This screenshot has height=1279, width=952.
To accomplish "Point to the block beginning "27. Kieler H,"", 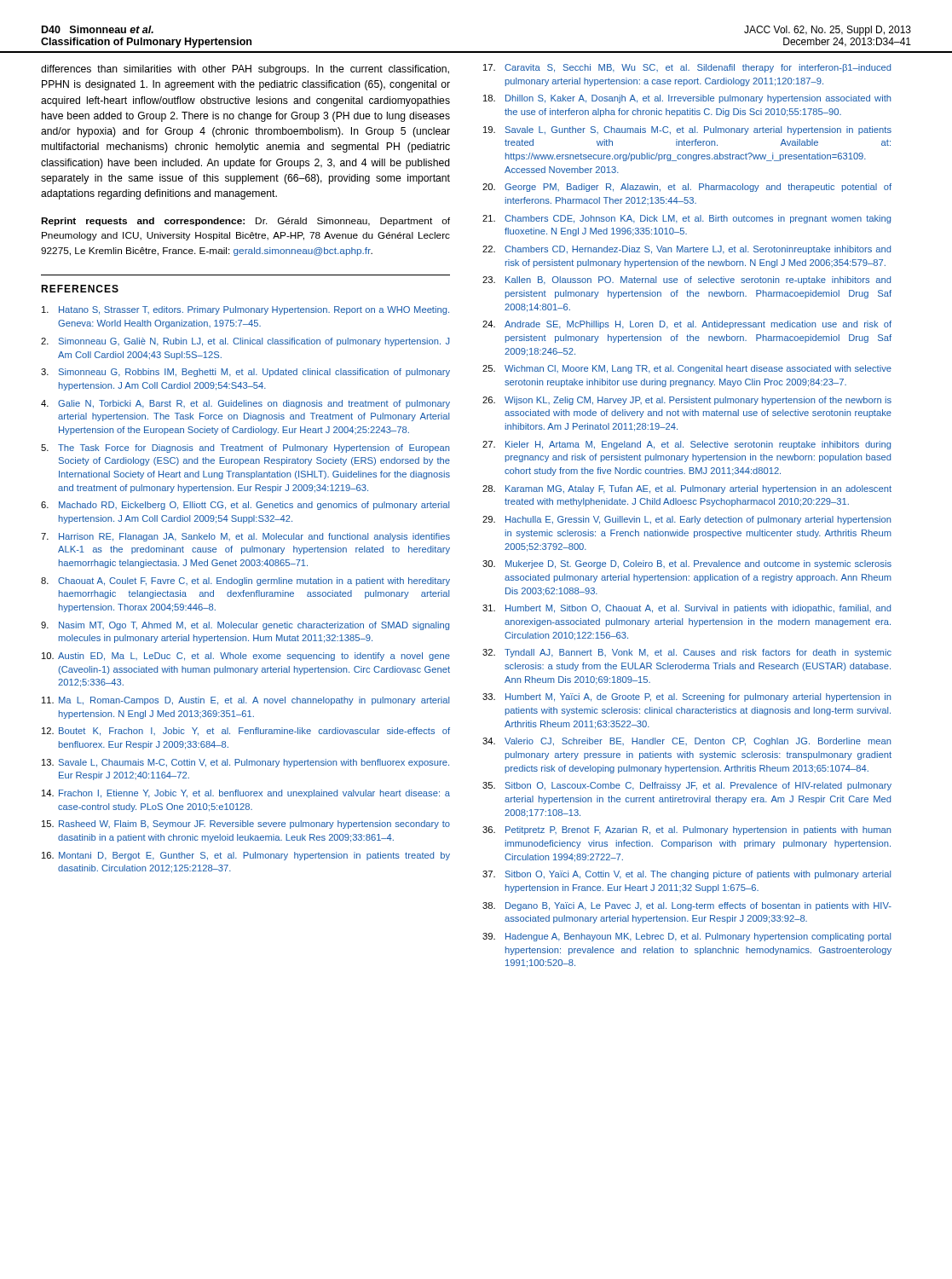I will 687,458.
